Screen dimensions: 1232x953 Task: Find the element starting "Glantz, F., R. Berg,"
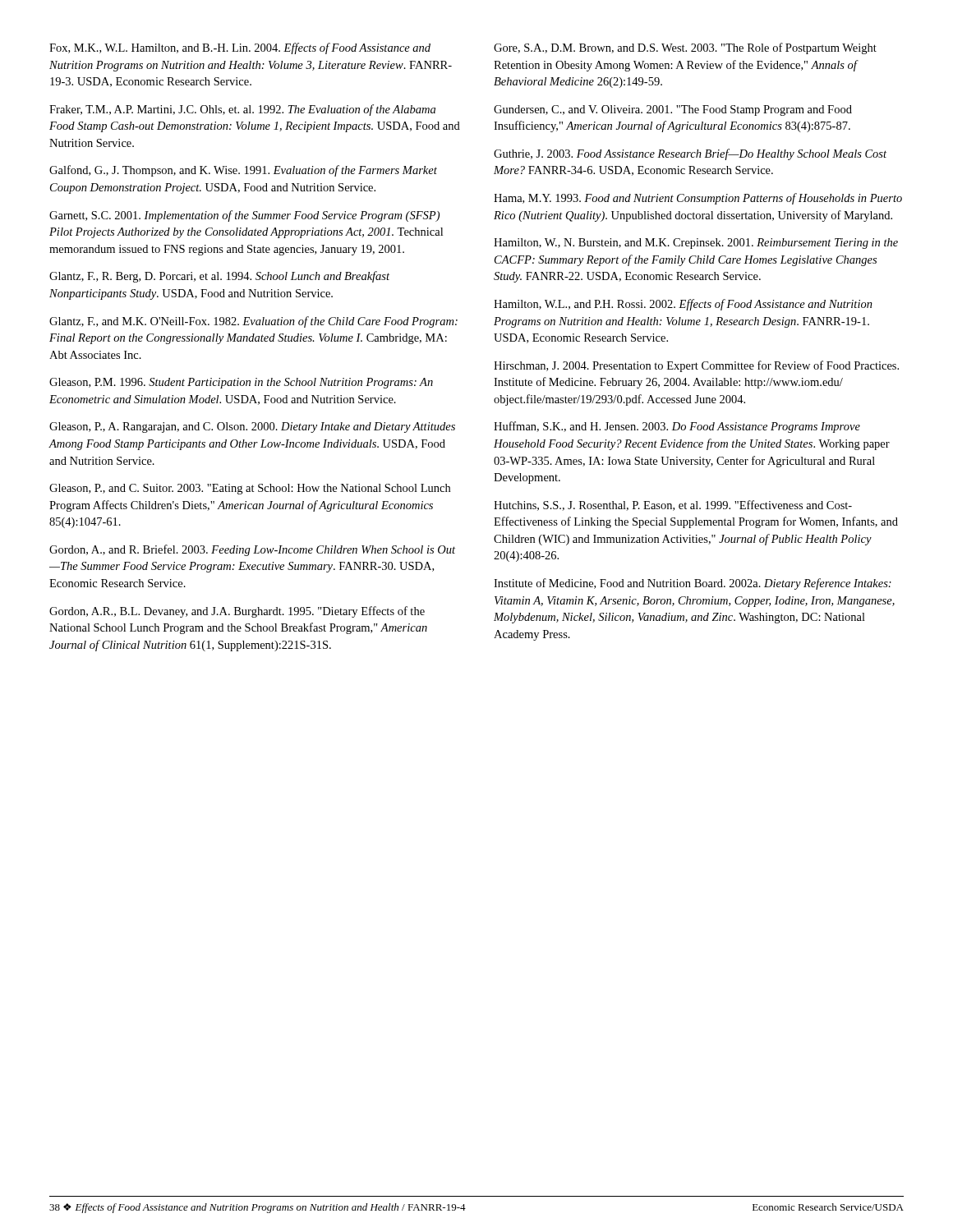[219, 285]
